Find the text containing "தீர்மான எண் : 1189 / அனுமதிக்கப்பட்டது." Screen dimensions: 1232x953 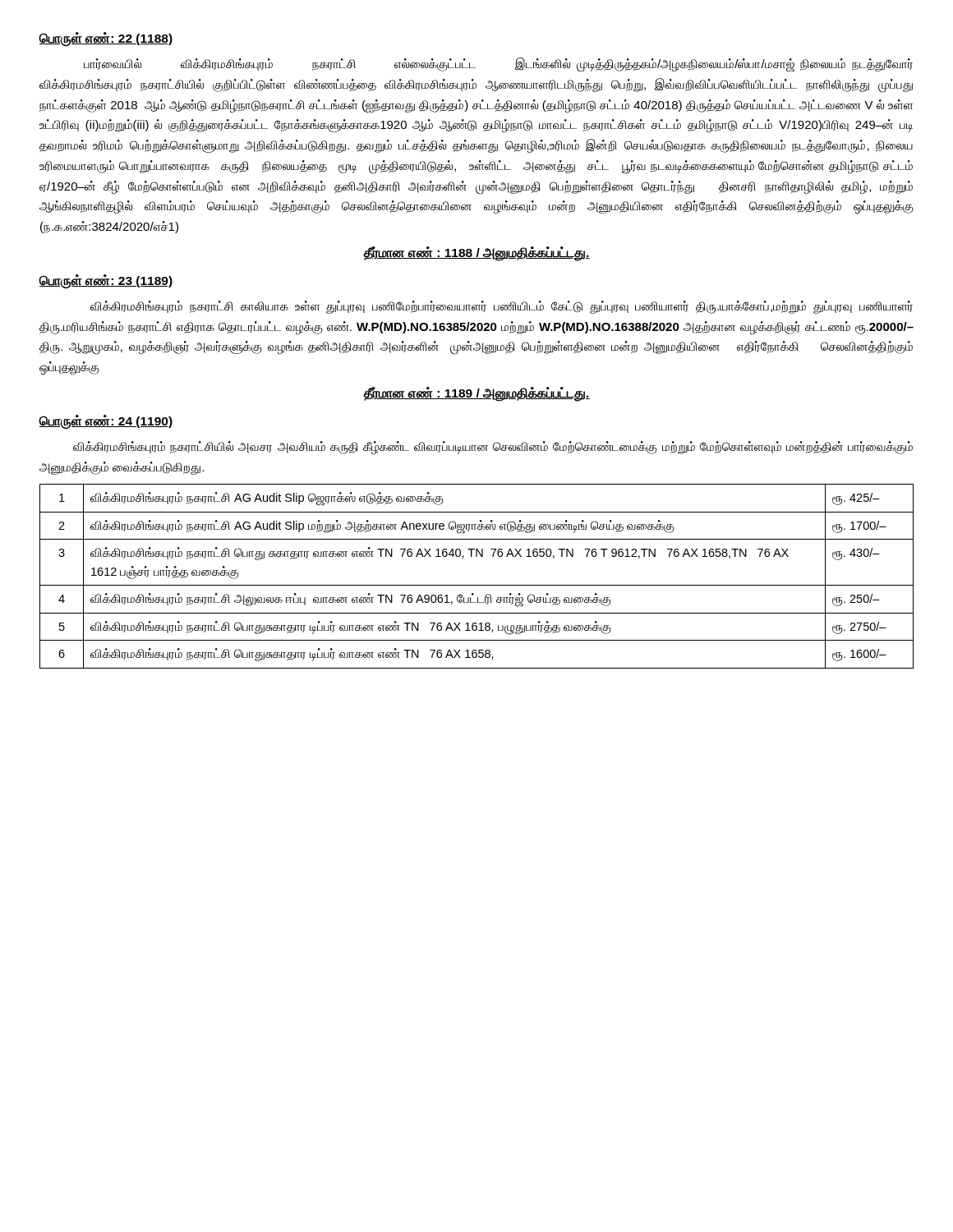point(476,393)
